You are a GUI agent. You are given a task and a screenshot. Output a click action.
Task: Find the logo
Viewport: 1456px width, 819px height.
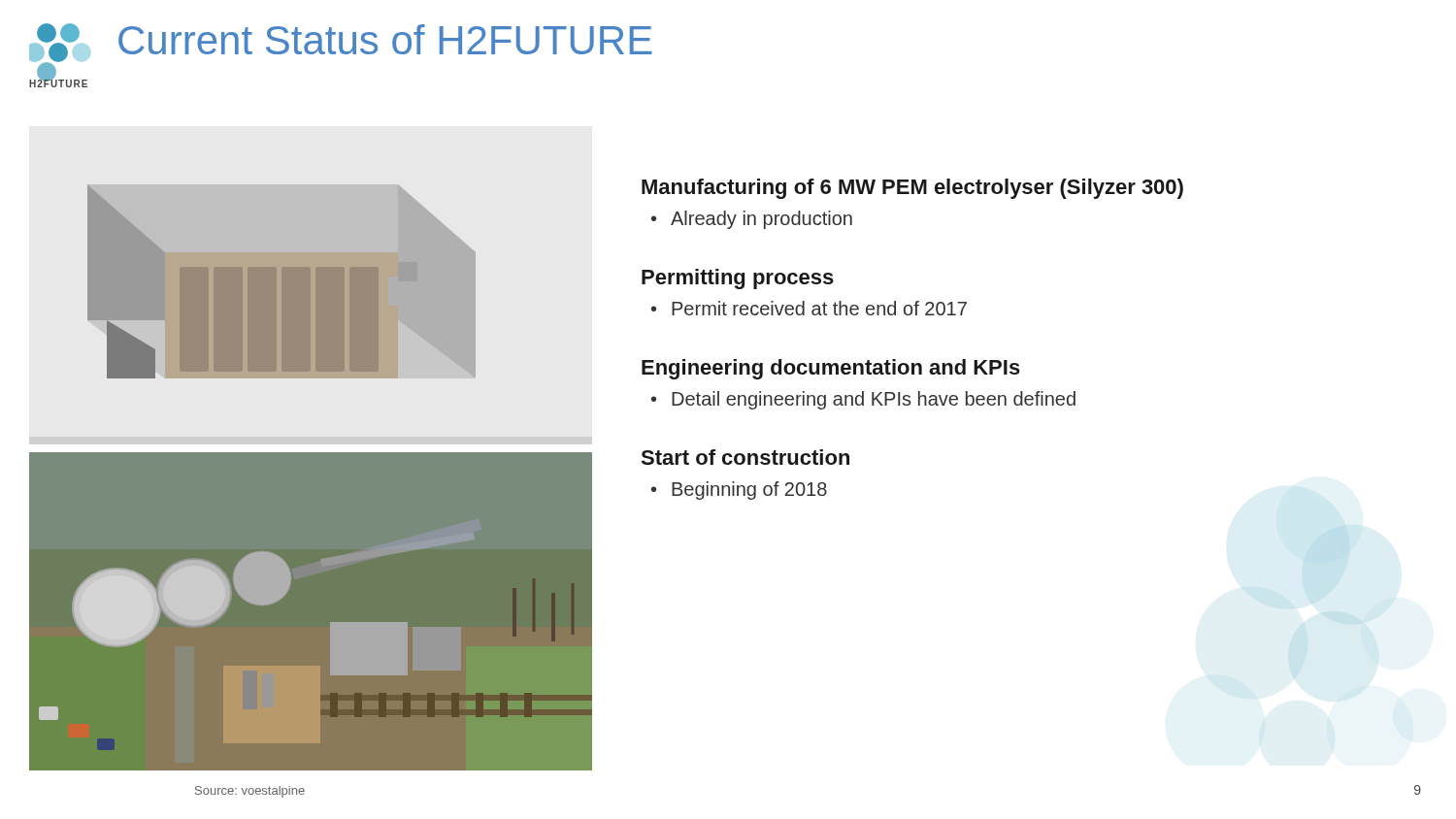coord(64,56)
